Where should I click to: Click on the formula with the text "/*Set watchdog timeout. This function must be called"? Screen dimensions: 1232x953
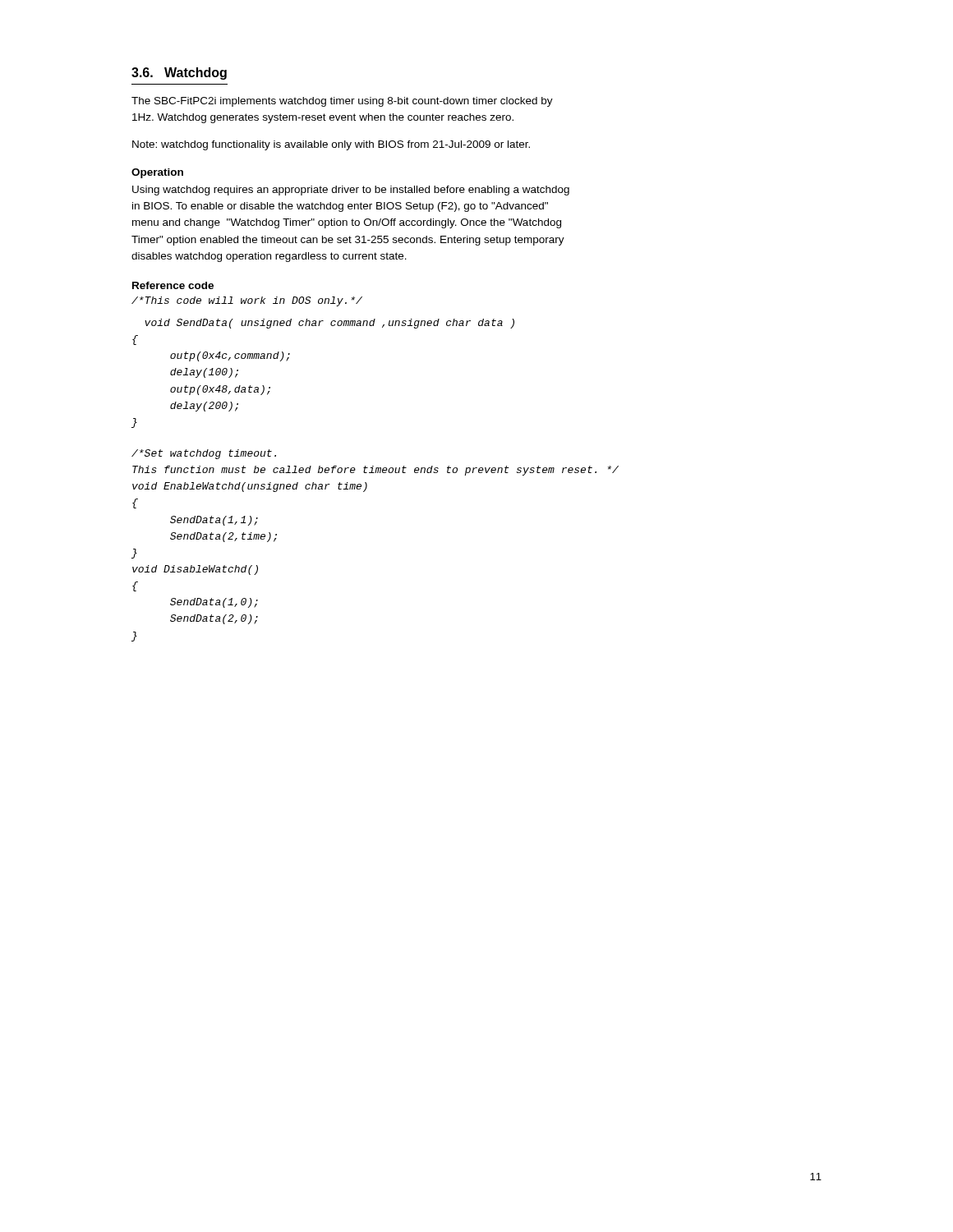click(204, 454)
